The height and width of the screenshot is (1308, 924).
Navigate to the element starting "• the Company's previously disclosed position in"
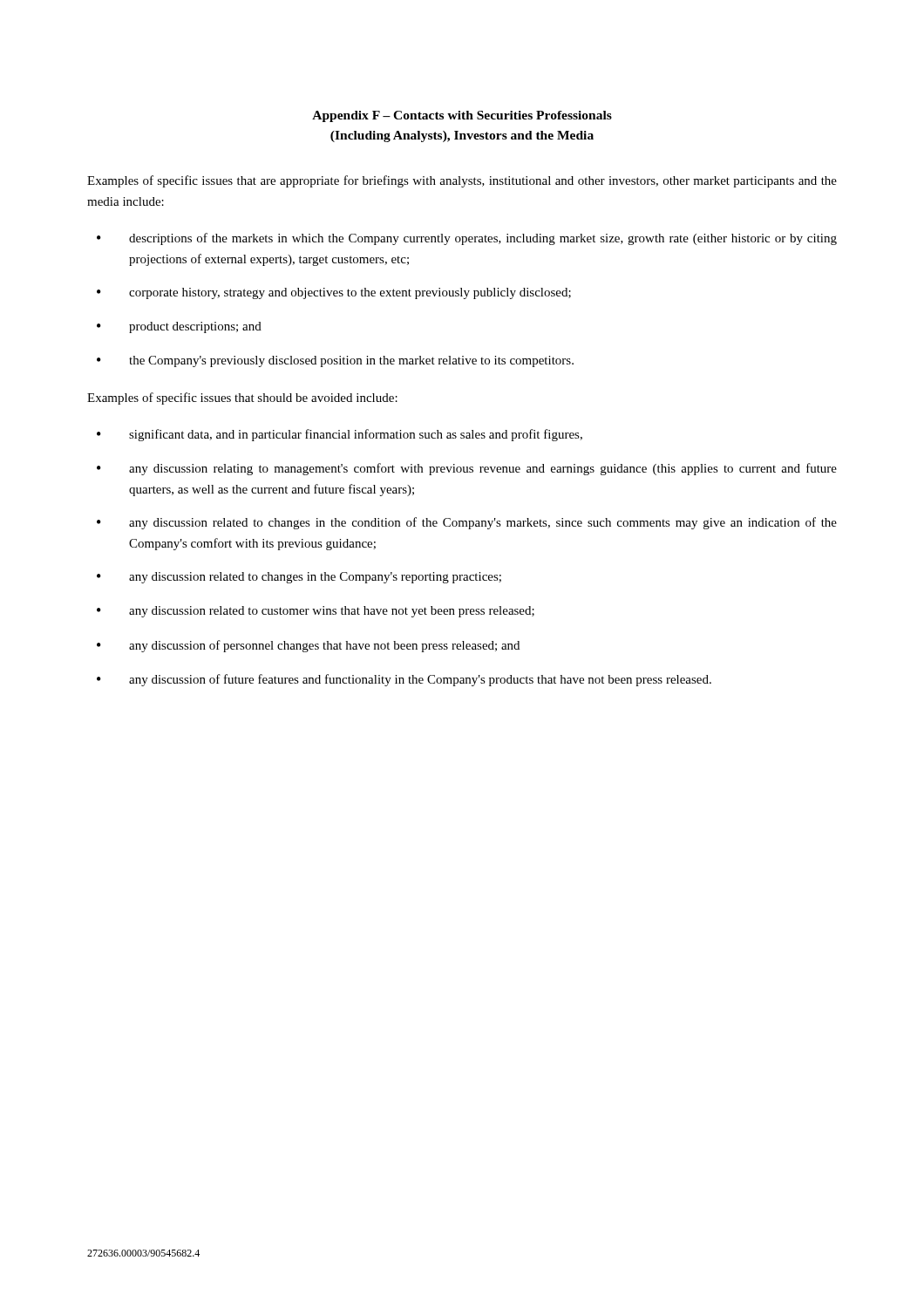click(462, 360)
